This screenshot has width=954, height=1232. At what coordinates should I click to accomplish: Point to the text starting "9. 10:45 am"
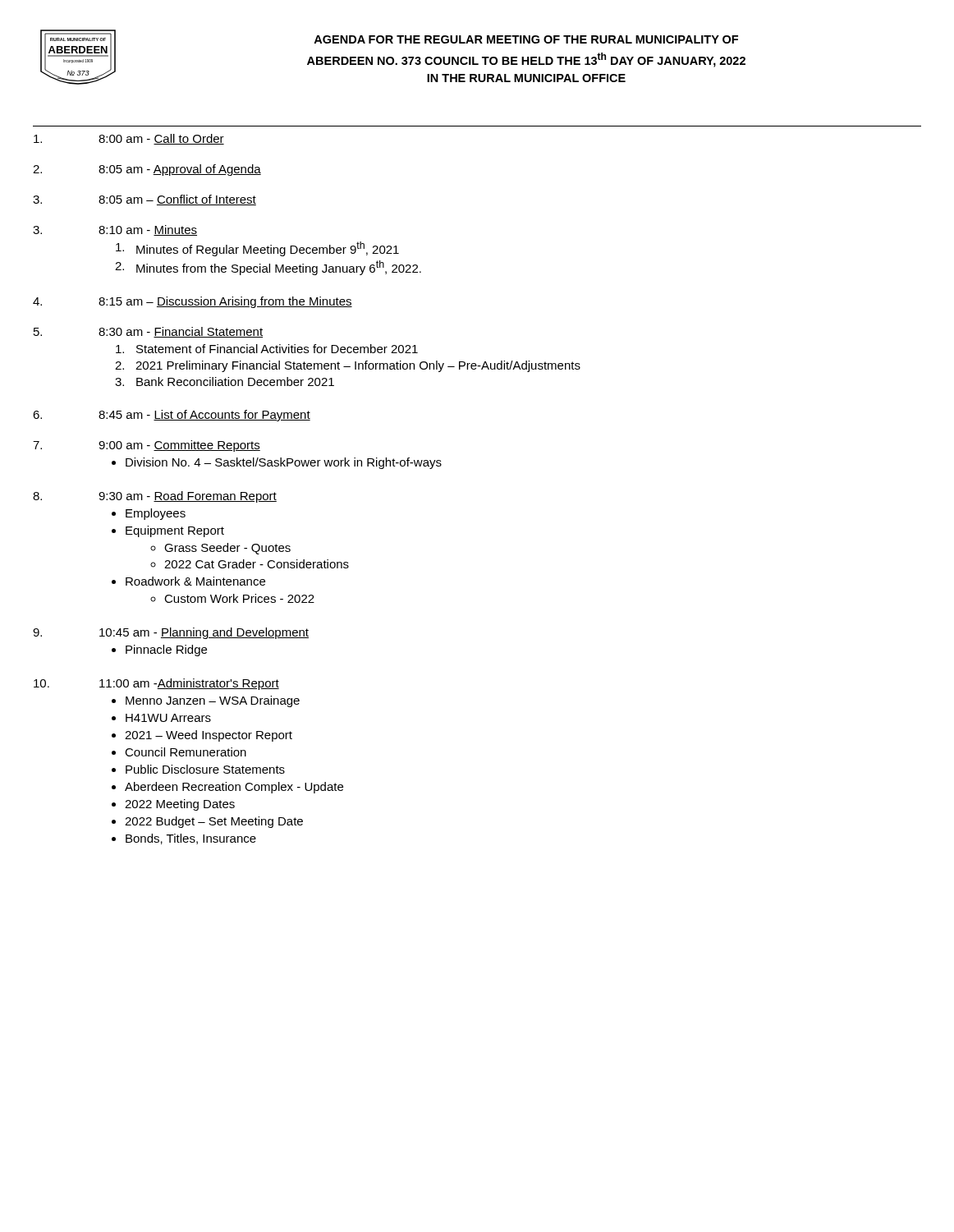171,633
